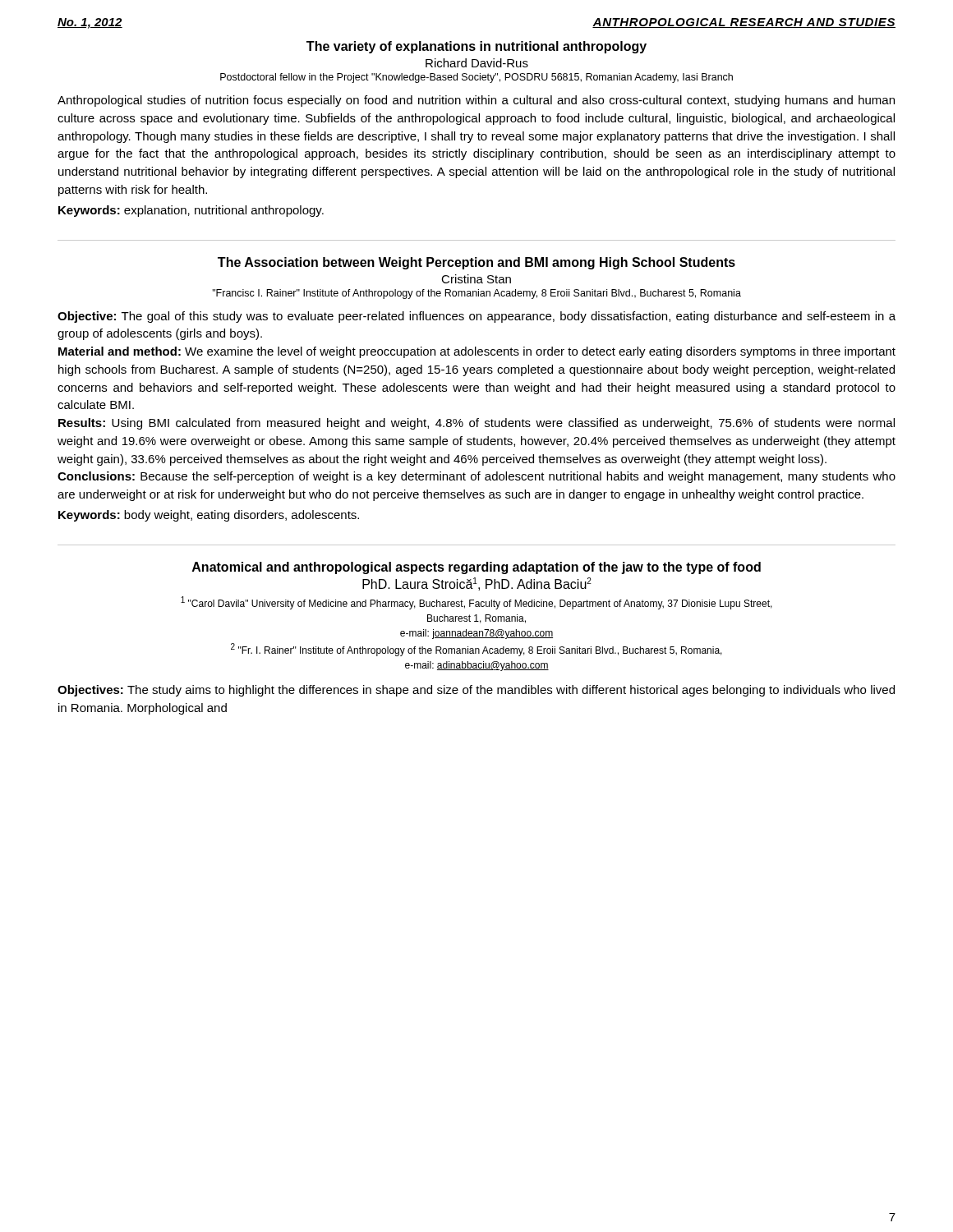Click where it says "Cristina Stan"
953x1232 pixels.
[476, 278]
